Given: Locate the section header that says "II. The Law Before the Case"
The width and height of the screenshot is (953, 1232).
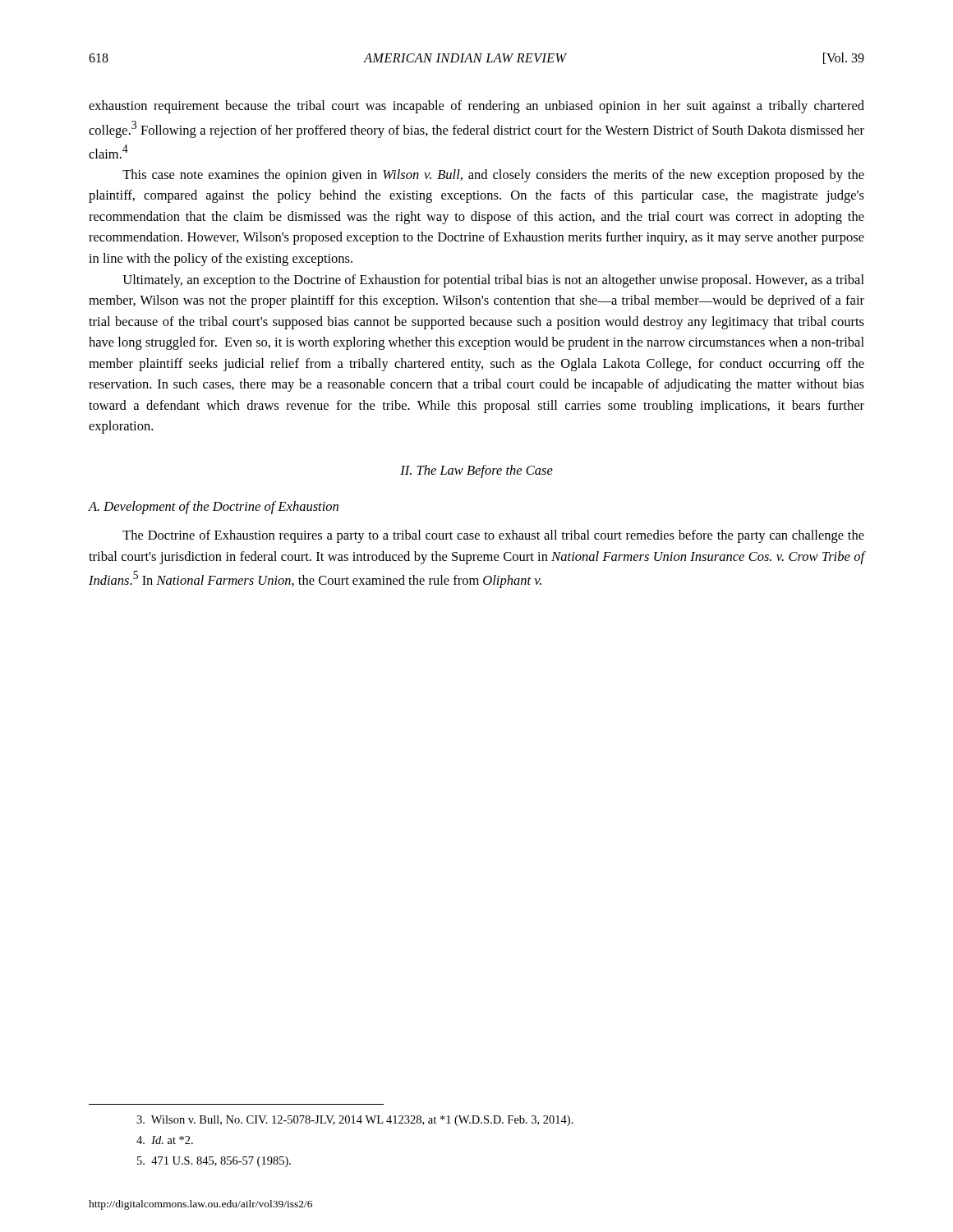Looking at the screenshot, I should (476, 470).
